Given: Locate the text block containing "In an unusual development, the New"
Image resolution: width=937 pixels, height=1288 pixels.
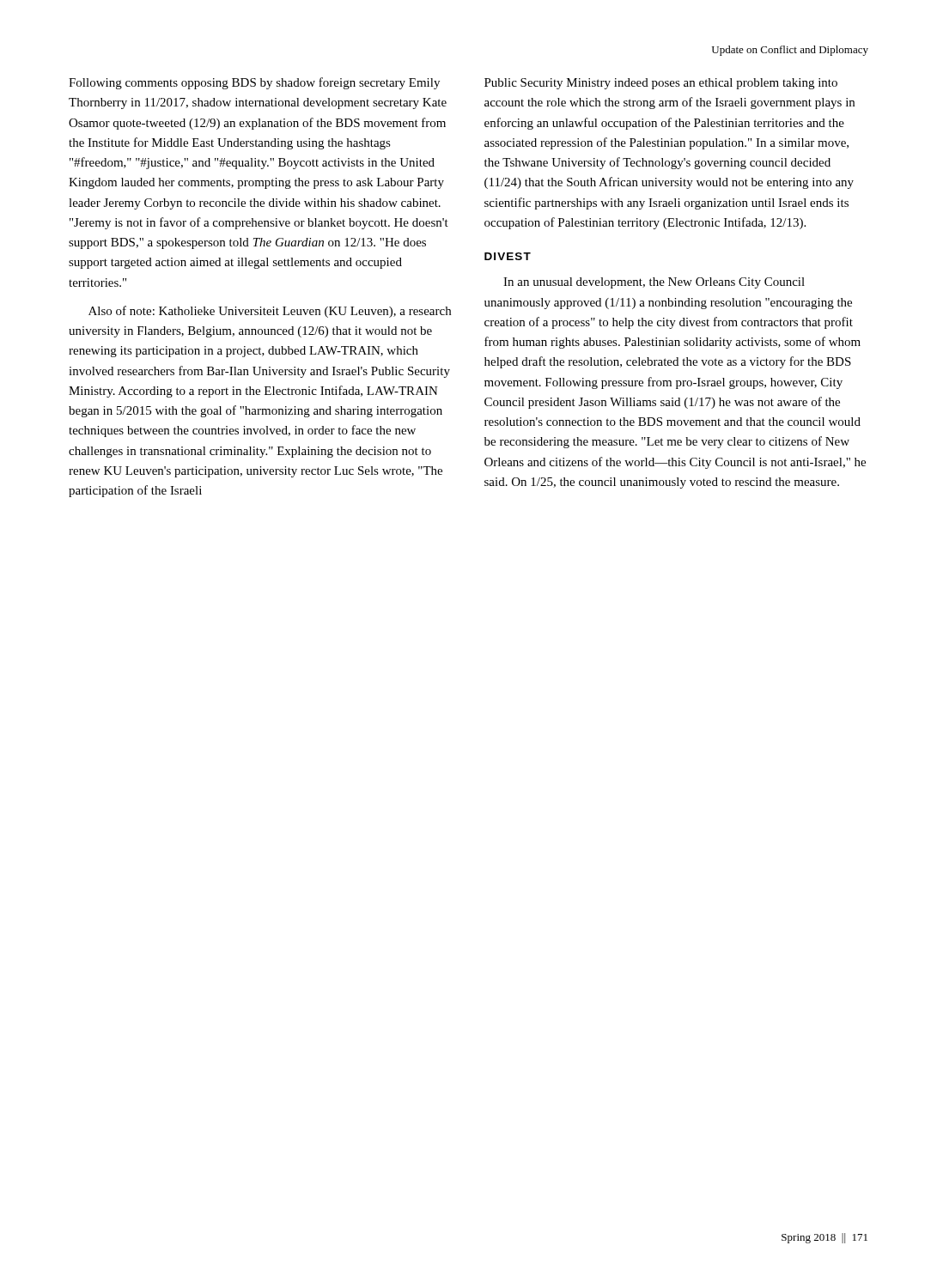Looking at the screenshot, I should point(676,382).
